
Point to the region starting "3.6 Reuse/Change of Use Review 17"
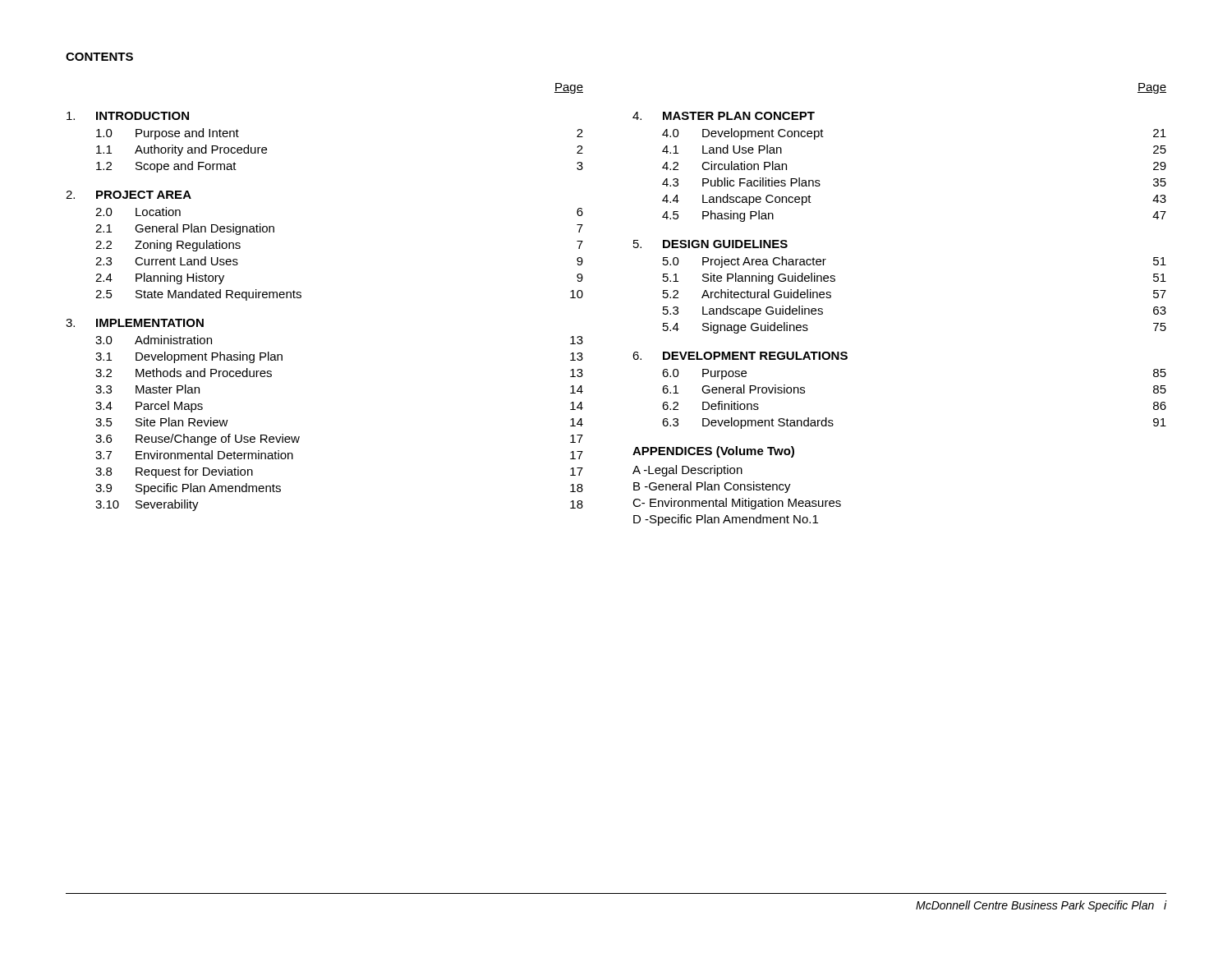[x=213, y=439]
